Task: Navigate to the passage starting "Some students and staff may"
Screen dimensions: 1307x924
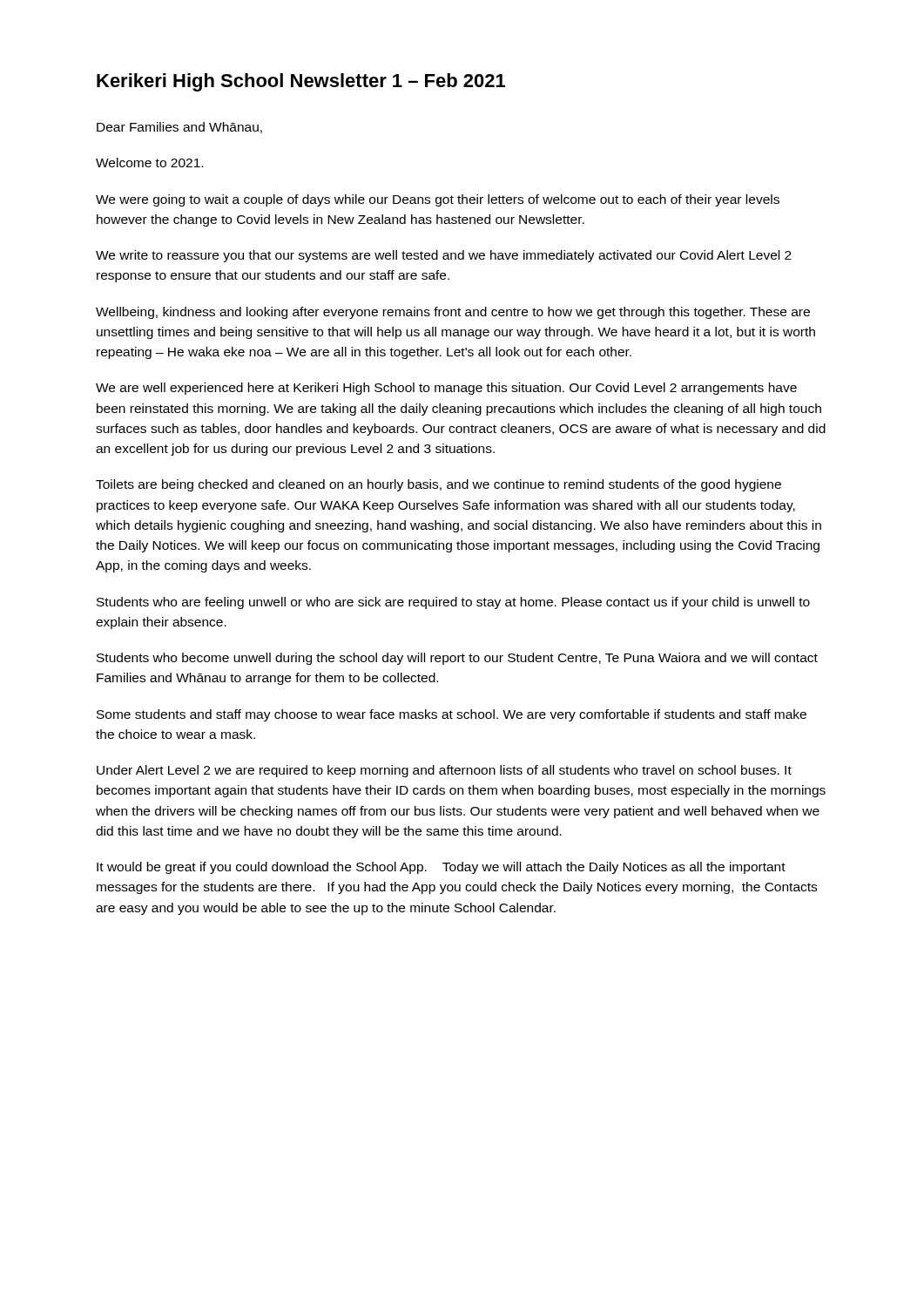Action: point(451,724)
